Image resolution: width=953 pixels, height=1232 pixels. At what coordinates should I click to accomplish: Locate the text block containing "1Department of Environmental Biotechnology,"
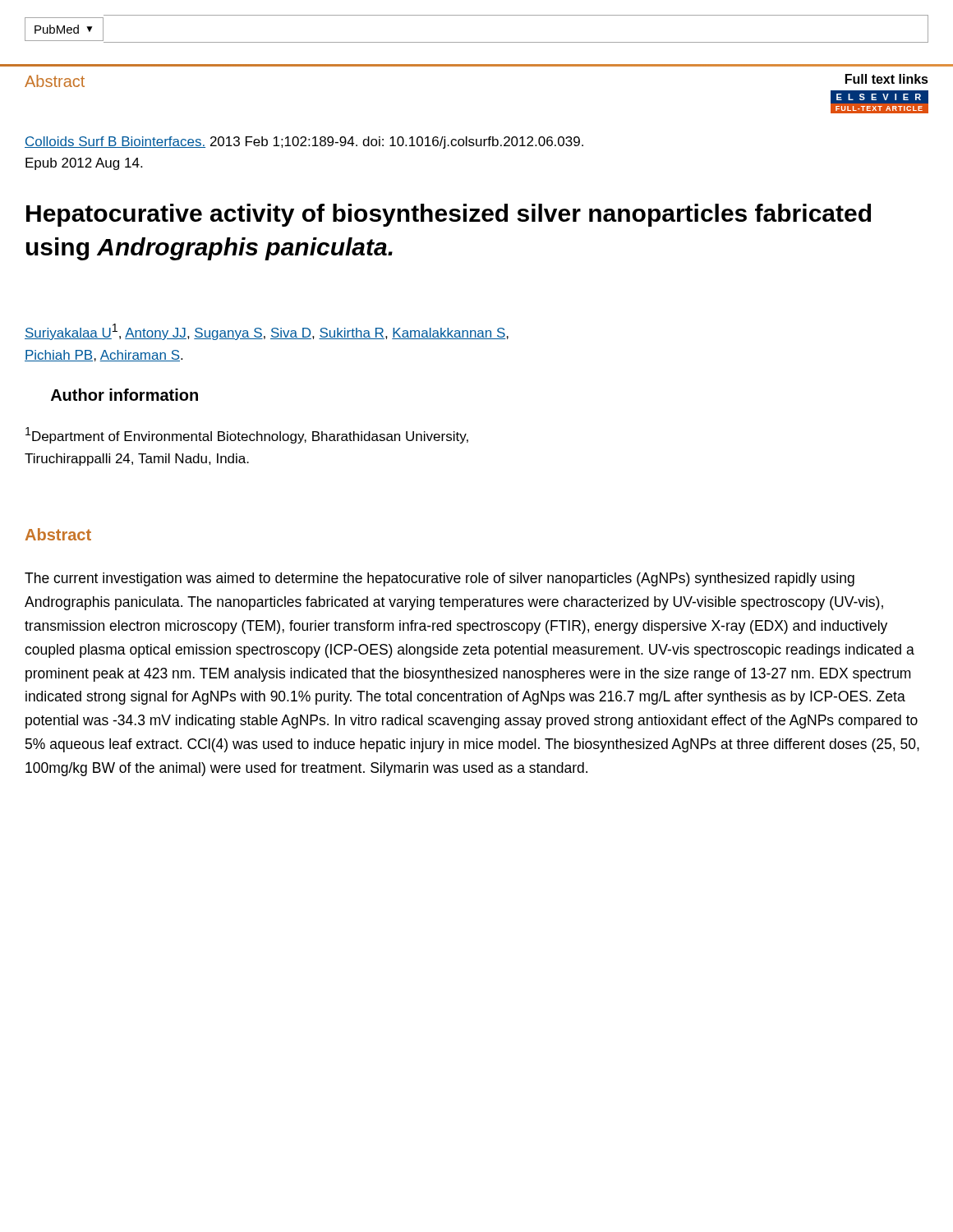pos(247,446)
